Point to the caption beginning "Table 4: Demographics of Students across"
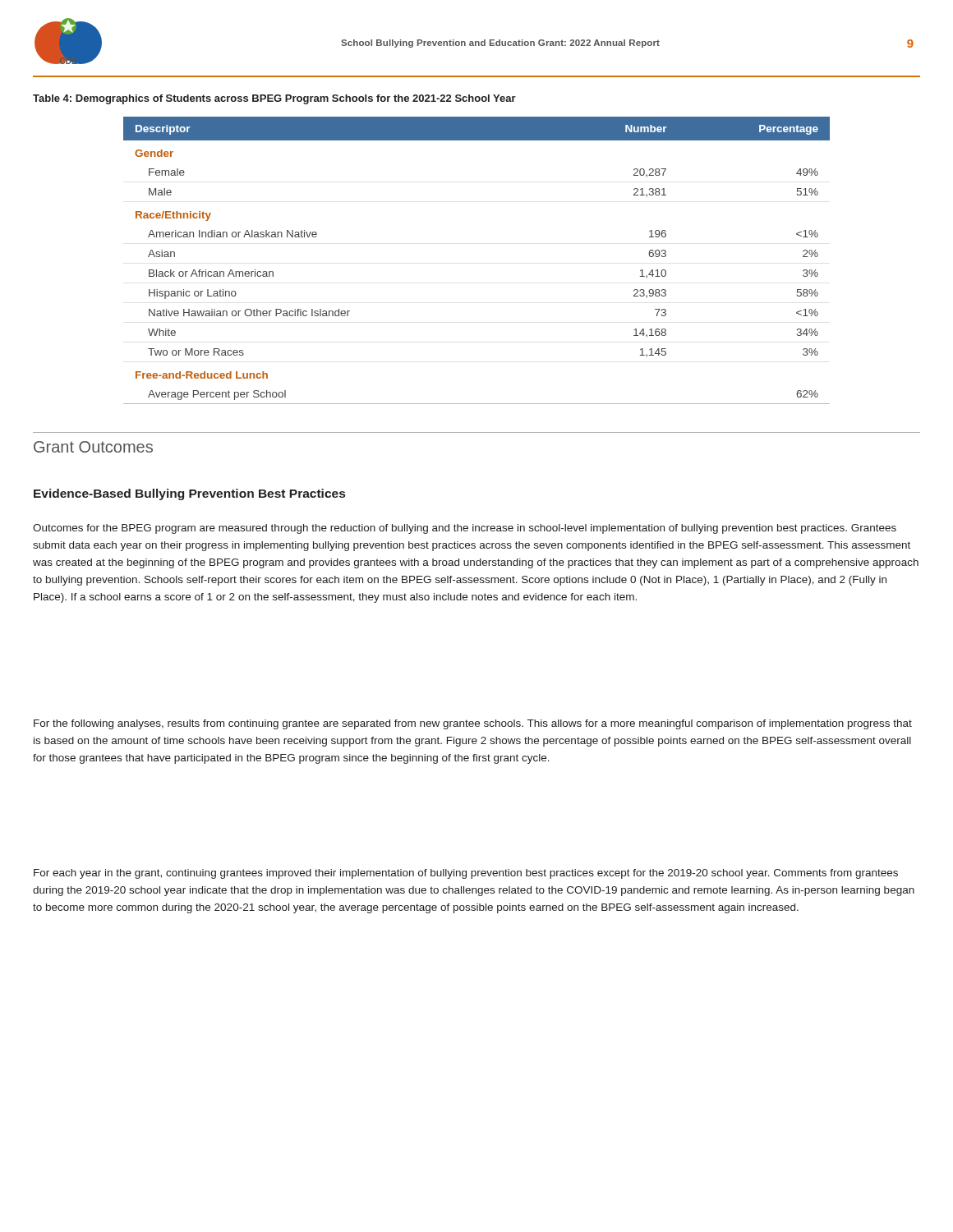The image size is (953, 1232). [x=274, y=98]
